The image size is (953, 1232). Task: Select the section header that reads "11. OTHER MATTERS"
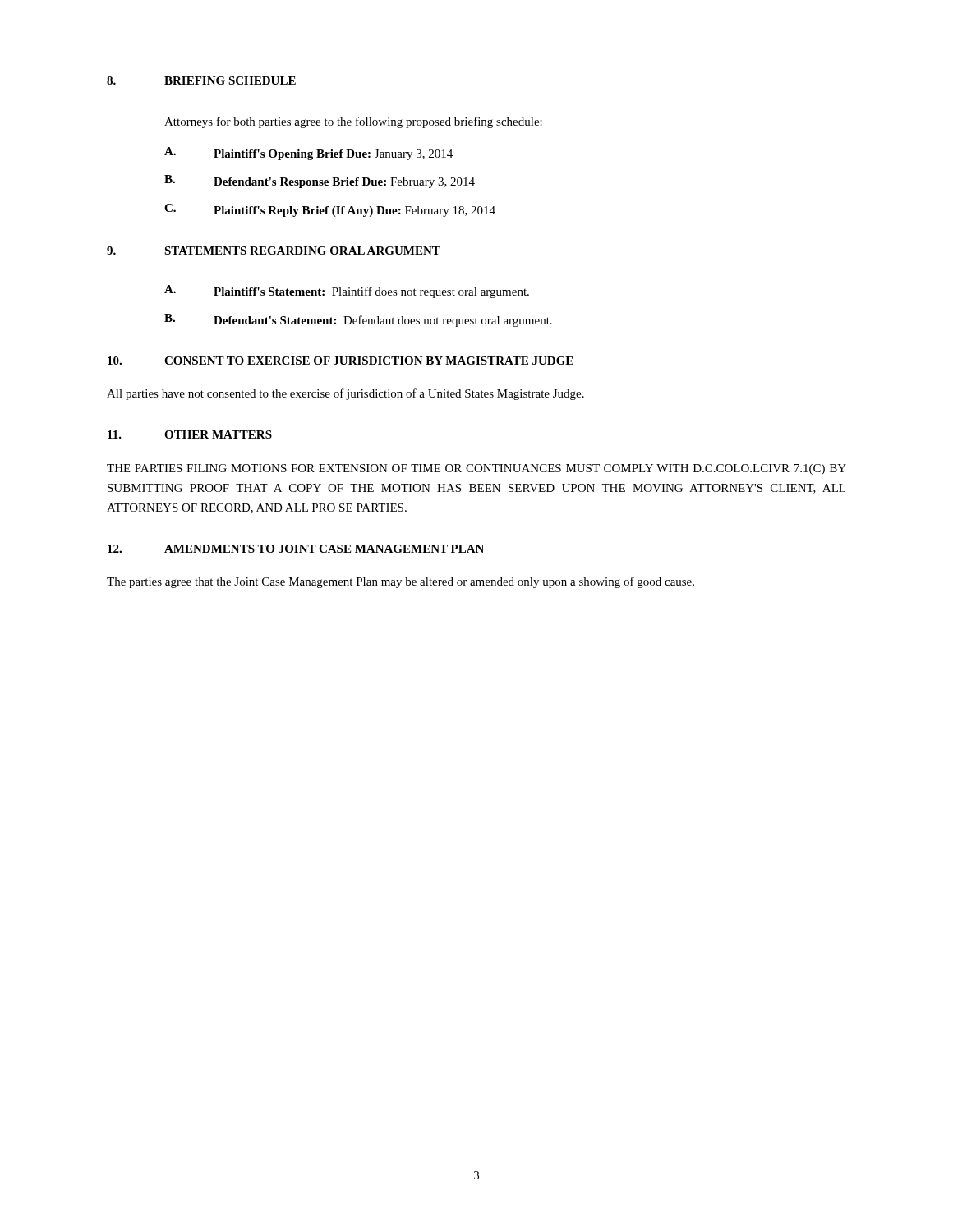pyautogui.click(x=190, y=434)
